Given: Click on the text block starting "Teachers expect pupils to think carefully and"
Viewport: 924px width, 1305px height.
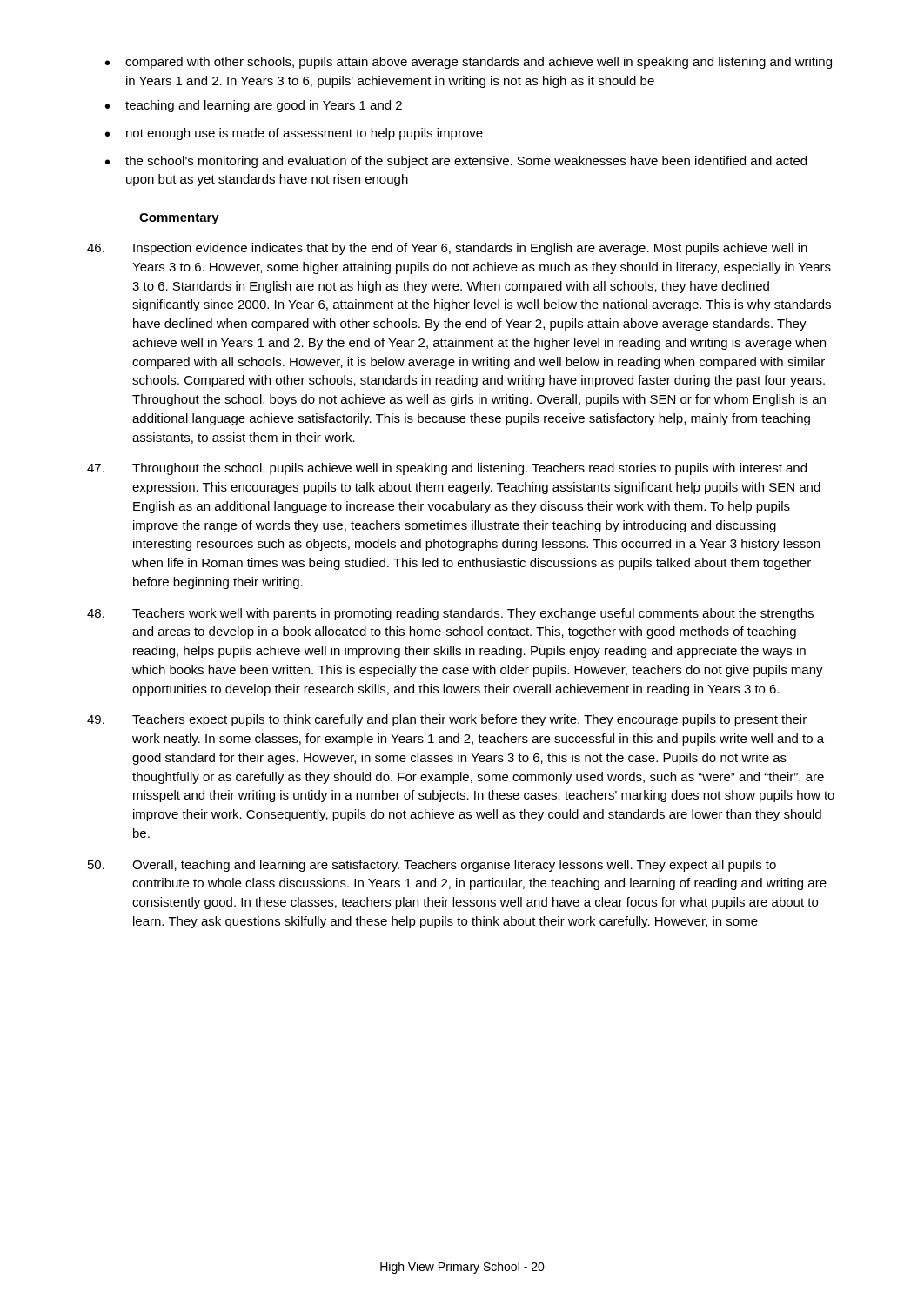Looking at the screenshot, I should point(462,776).
